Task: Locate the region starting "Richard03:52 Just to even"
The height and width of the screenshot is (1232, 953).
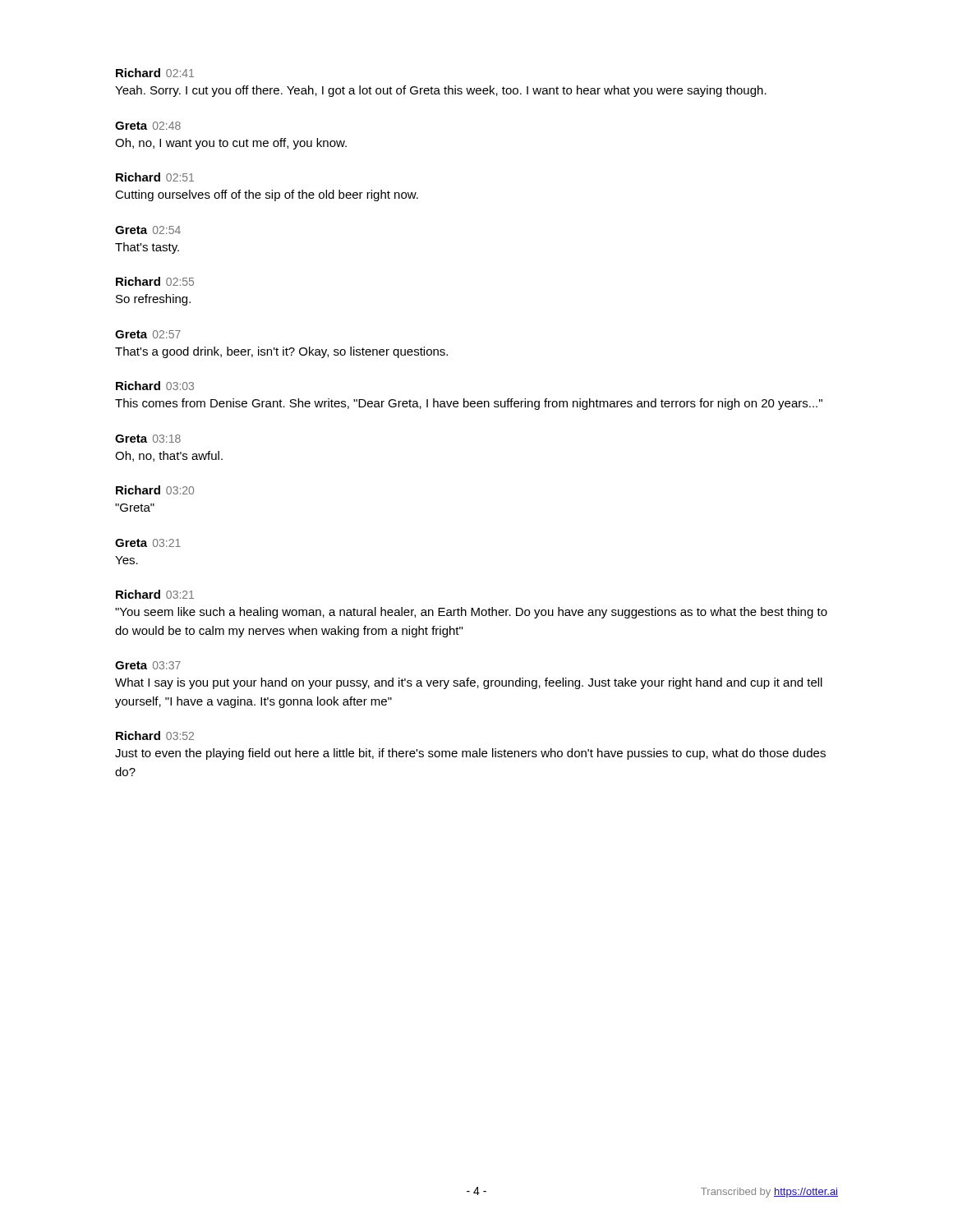Action: coord(476,755)
